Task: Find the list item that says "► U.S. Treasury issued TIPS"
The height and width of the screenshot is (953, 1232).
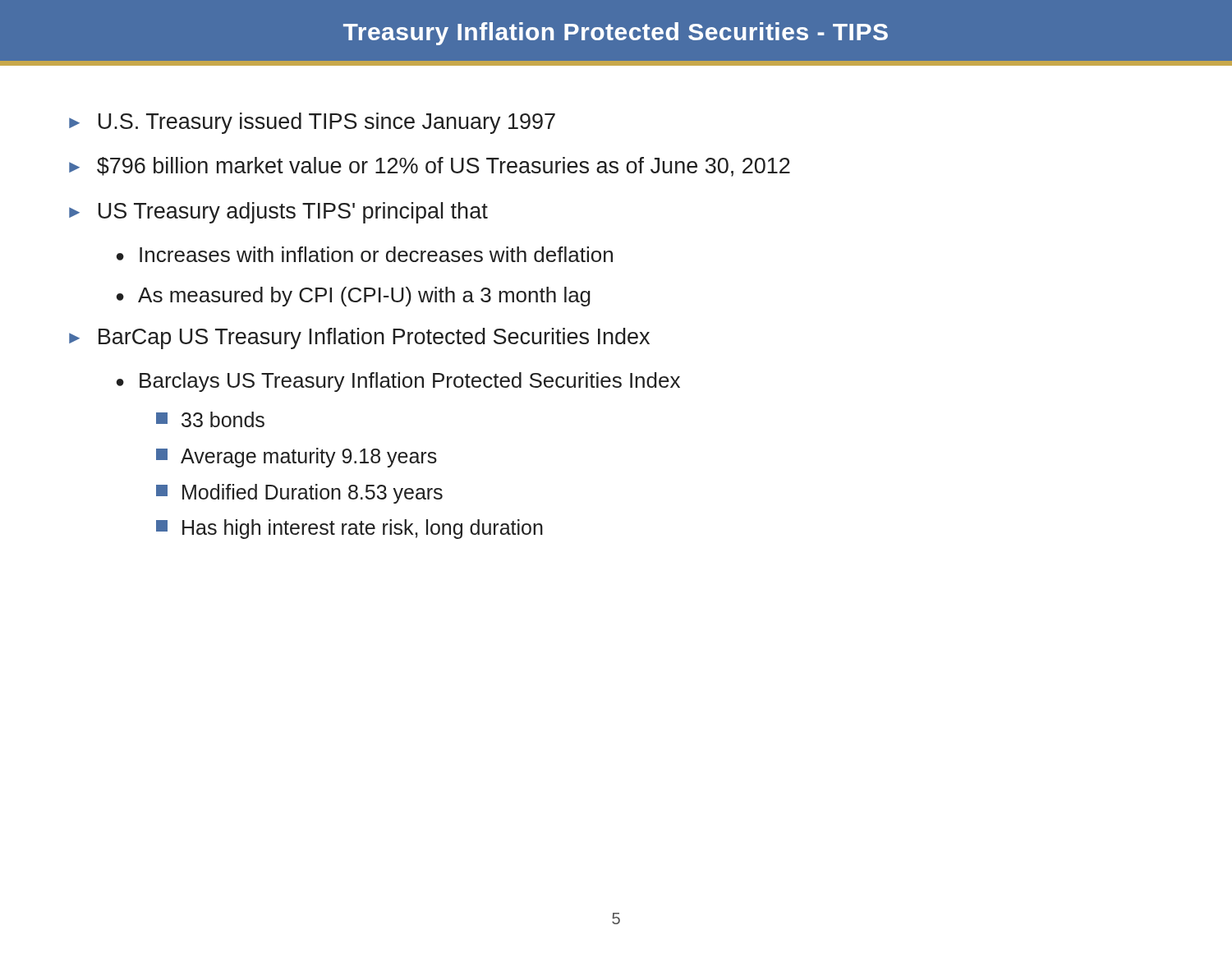Action: click(311, 122)
